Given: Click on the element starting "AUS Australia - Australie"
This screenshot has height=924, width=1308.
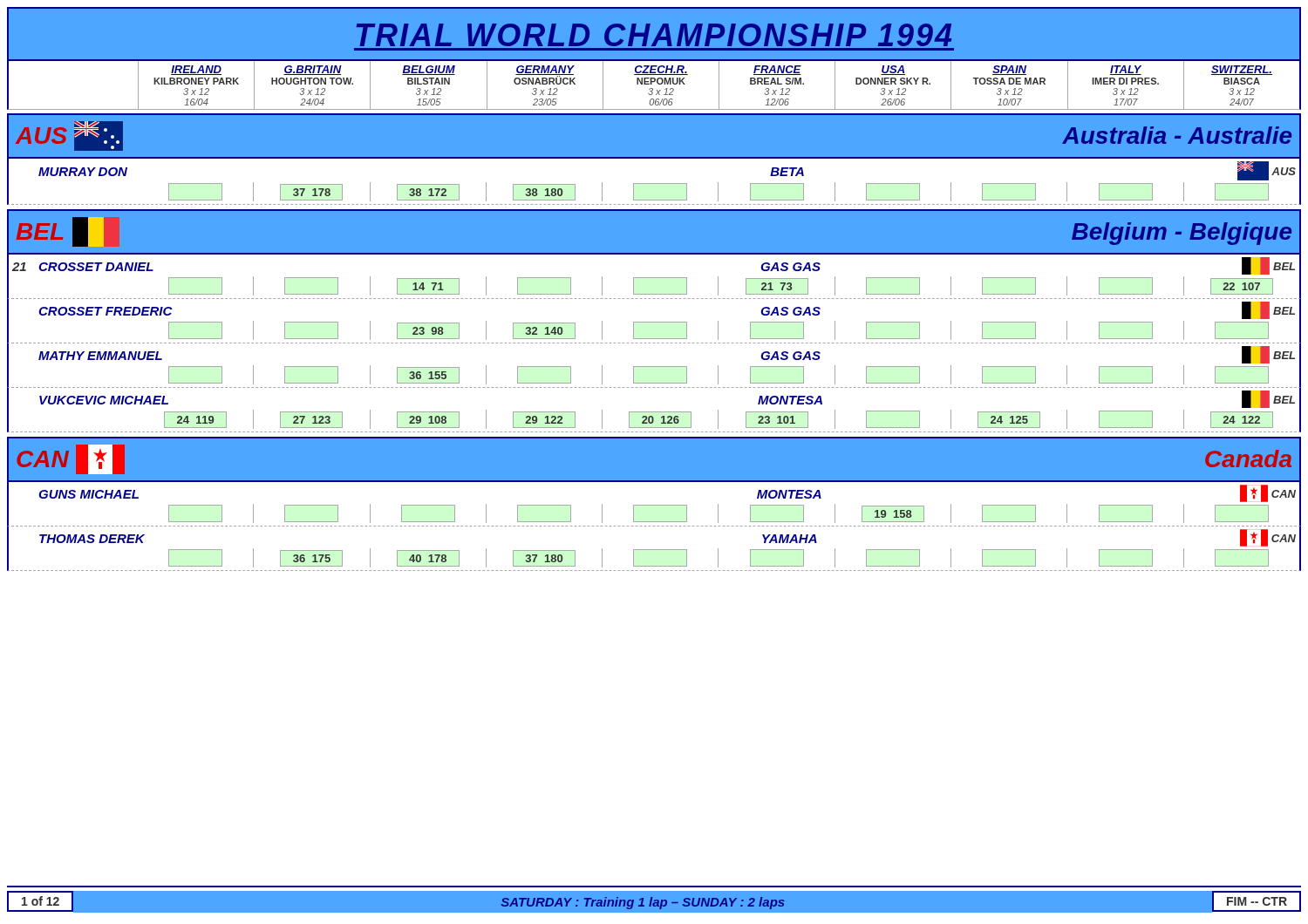Looking at the screenshot, I should [x=49, y=136].
